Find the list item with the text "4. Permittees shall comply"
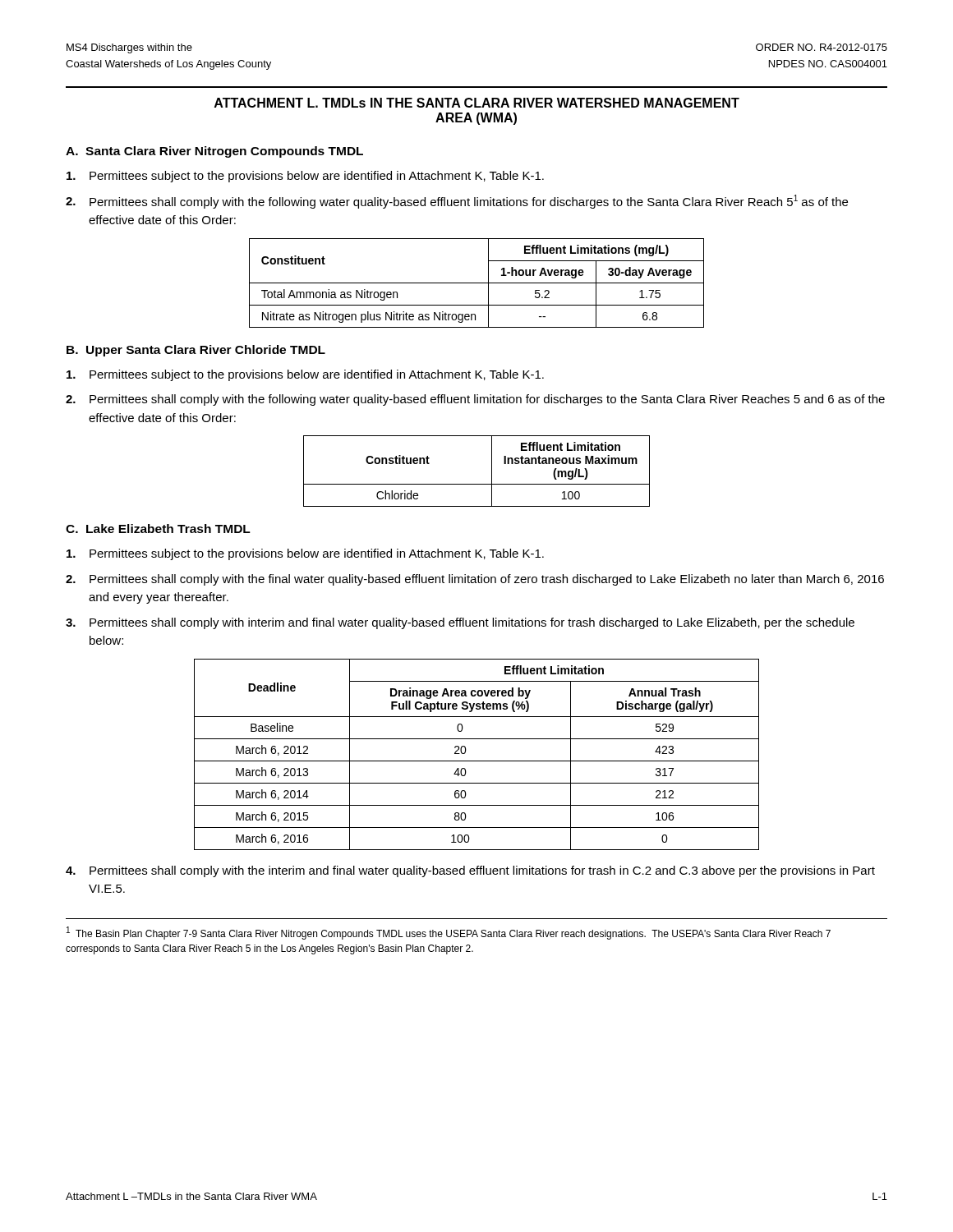953x1232 pixels. [x=476, y=880]
